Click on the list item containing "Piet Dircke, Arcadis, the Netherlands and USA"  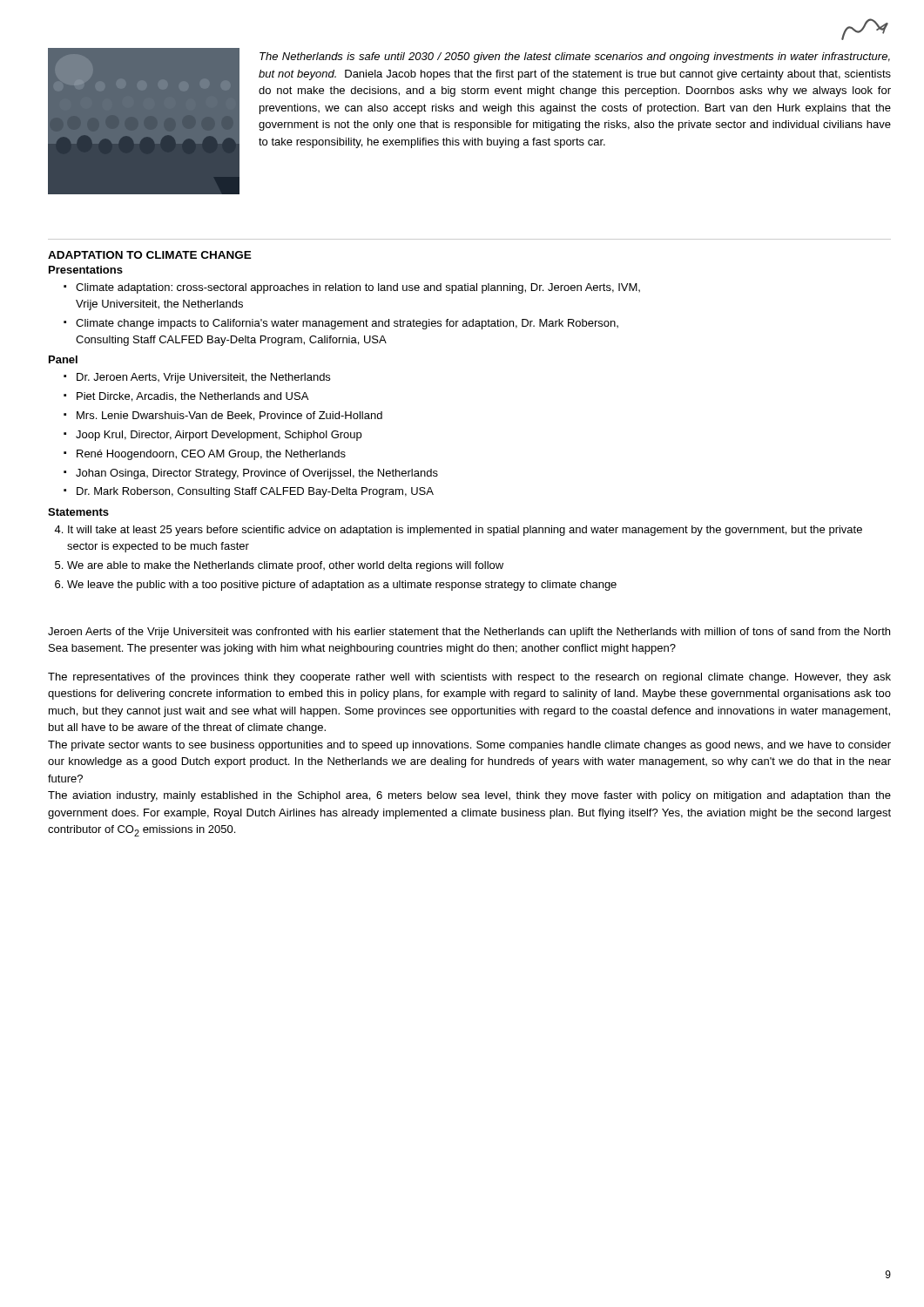(x=192, y=396)
